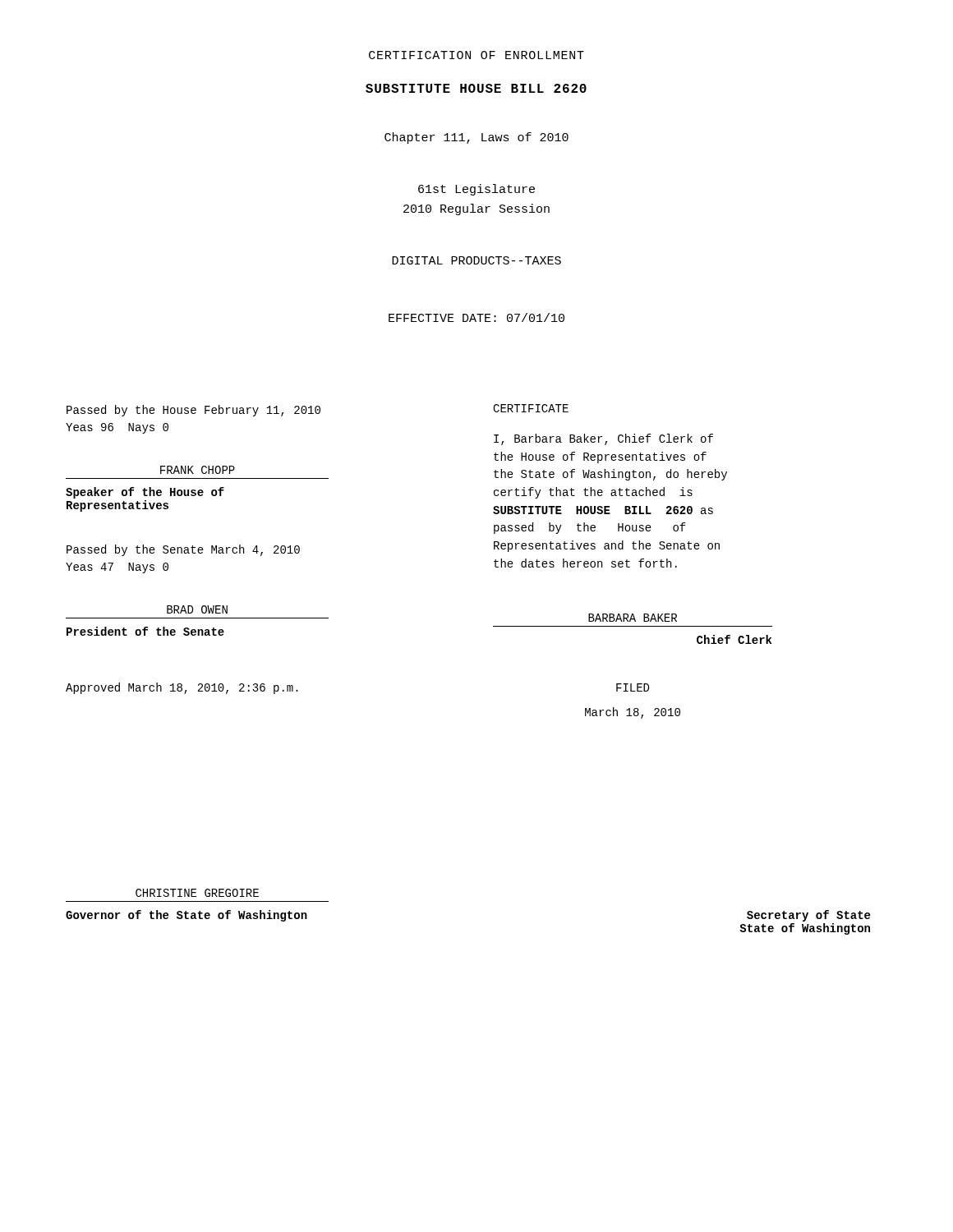Select the text block that says "Passed by the House February 11,"
Image resolution: width=953 pixels, height=1232 pixels.
[x=193, y=419]
